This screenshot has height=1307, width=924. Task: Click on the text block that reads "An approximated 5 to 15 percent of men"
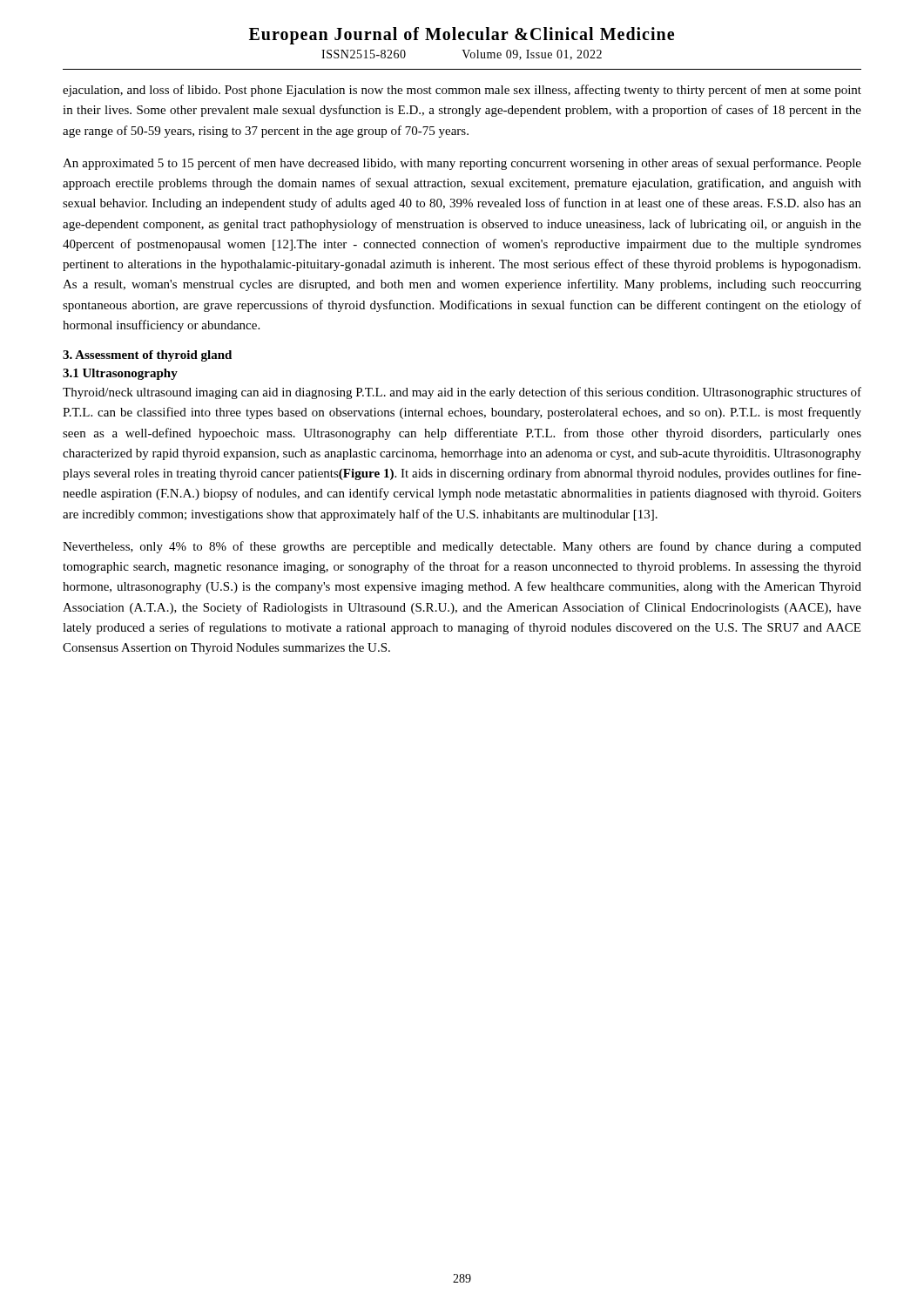tap(462, 244)
